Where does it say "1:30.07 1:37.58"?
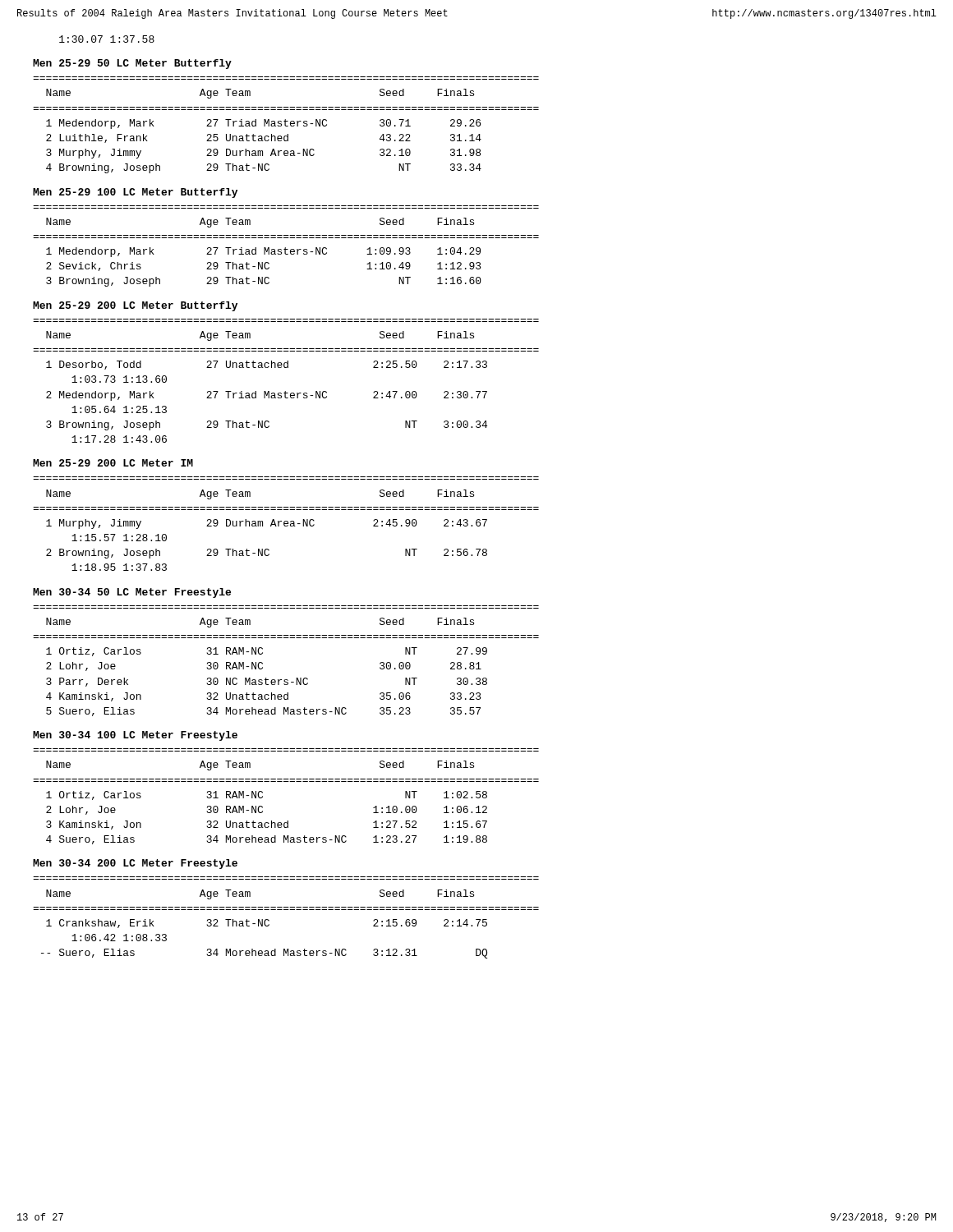 point(107,39)
